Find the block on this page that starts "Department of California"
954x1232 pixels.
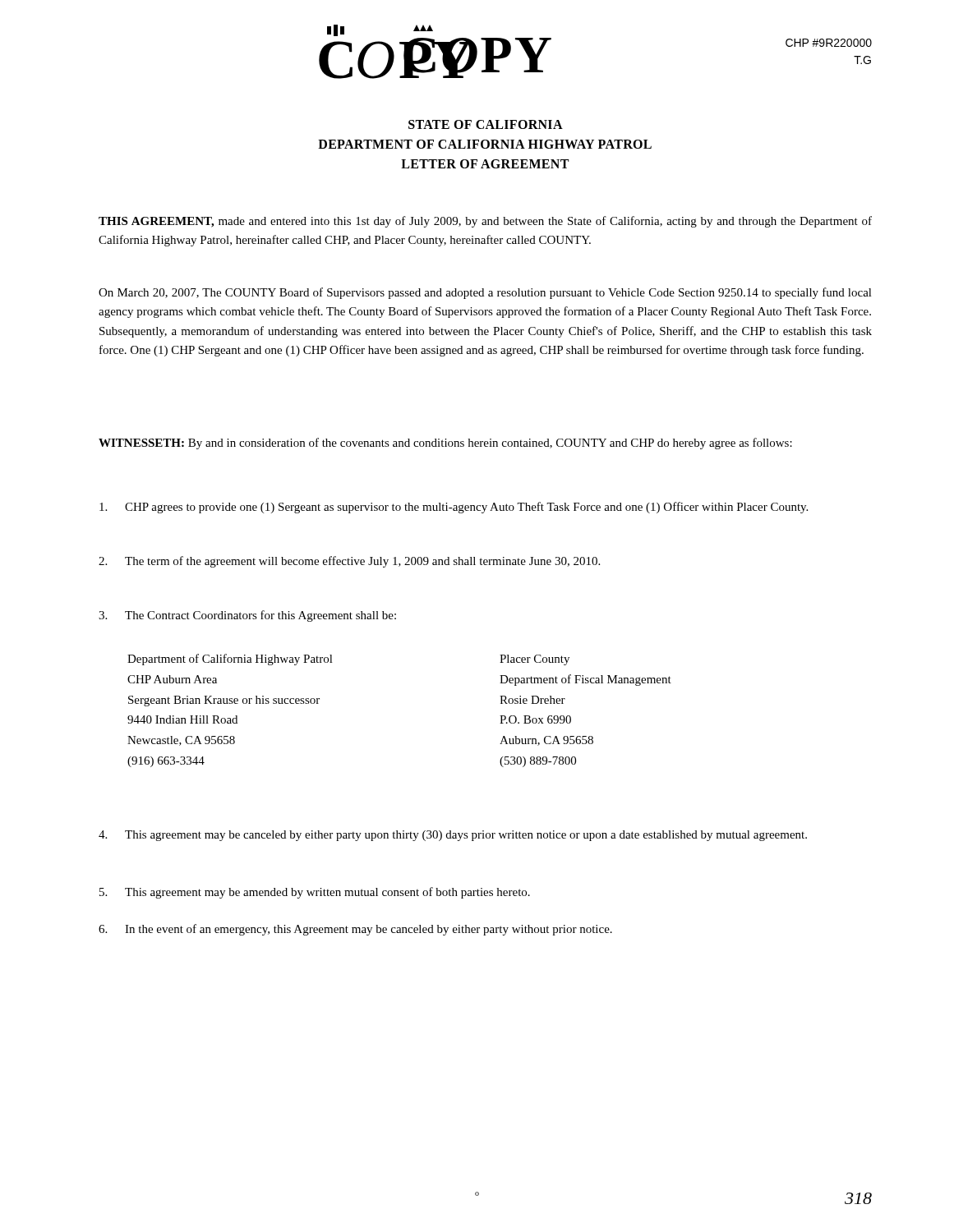pos(500,710)
